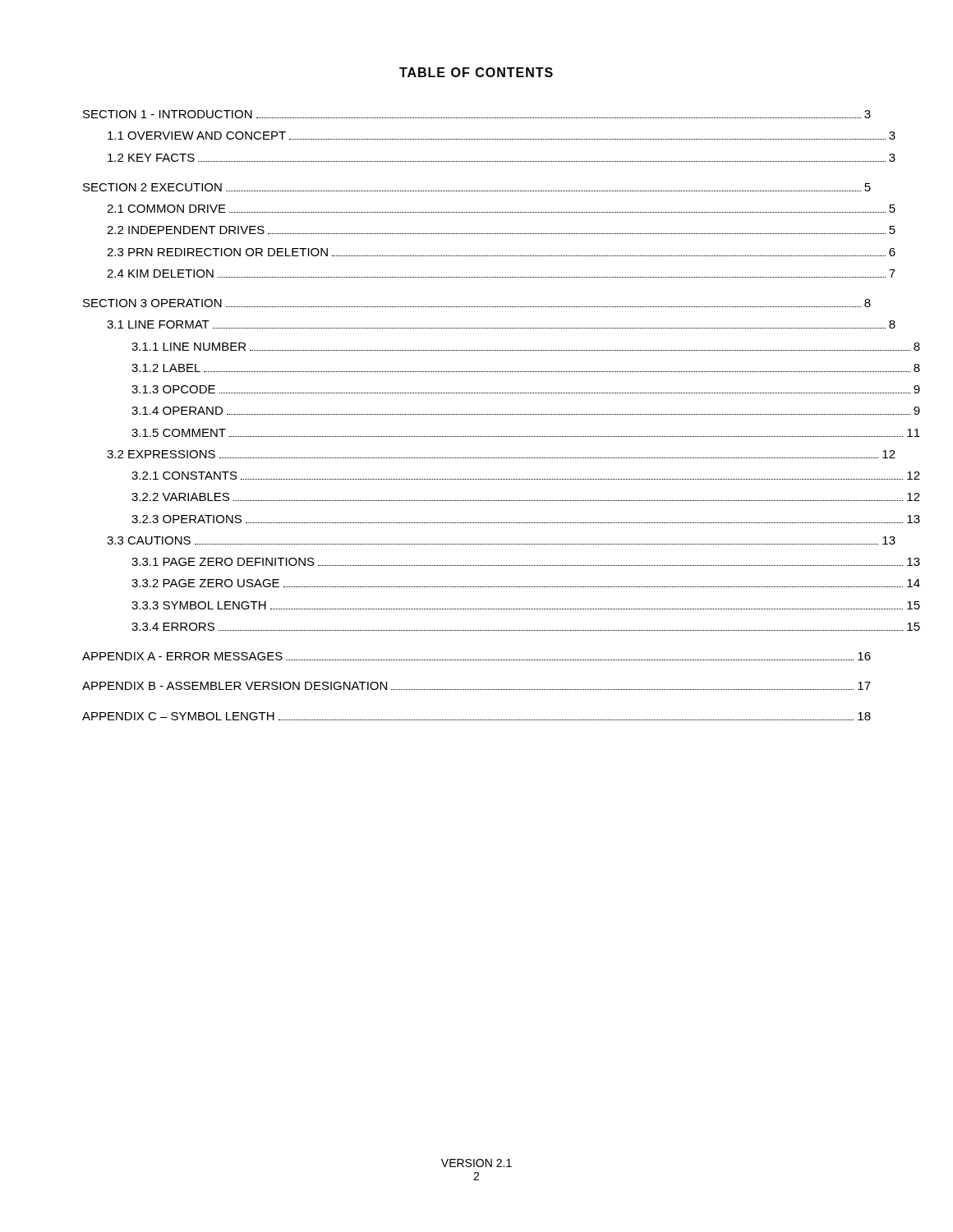Select the text block starting "3.3.2 PAGE ZERO USAGE 14"
This screenshot has height=1232, width=953.
tap(476, 583)
